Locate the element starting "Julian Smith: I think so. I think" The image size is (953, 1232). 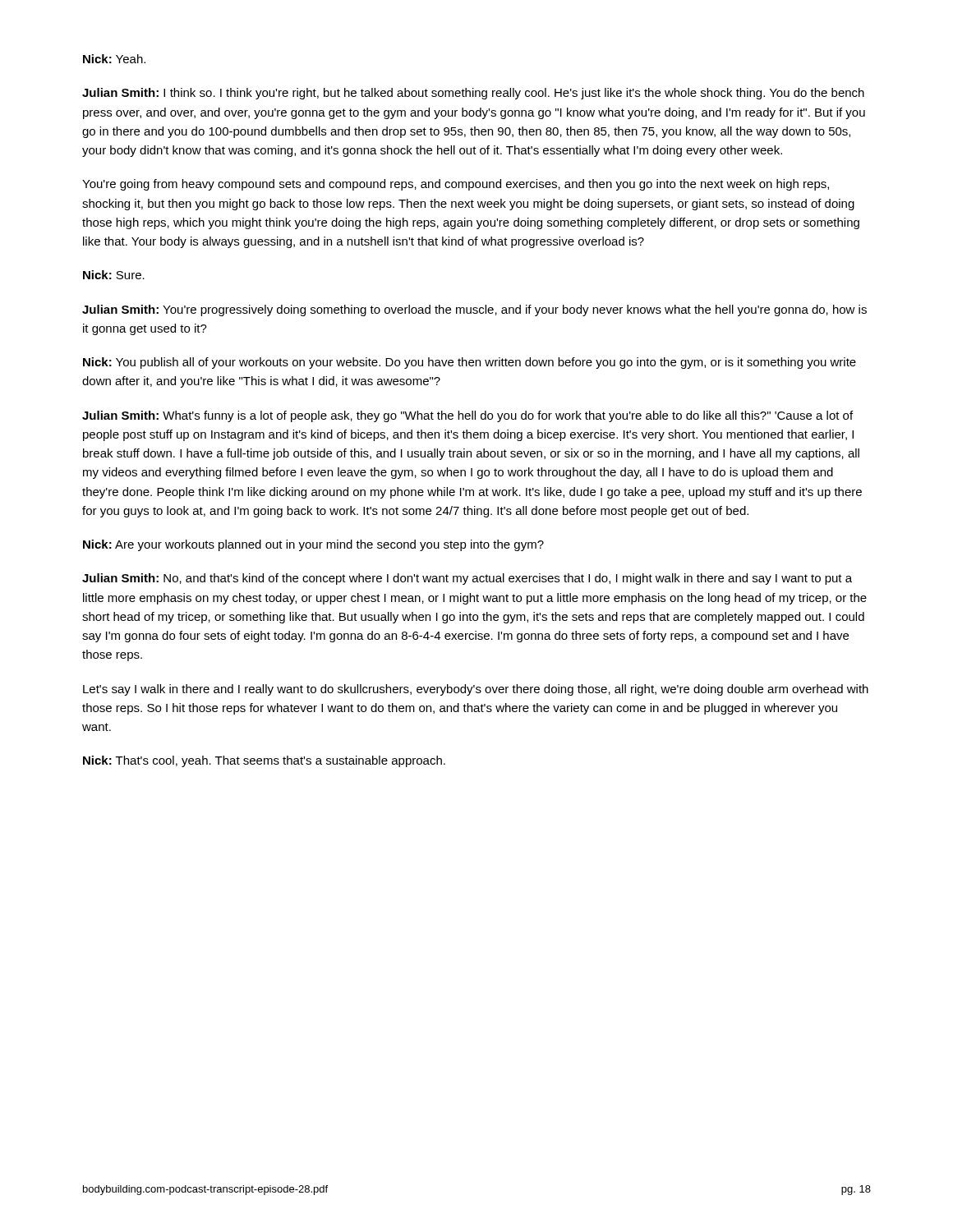pos(474,121)
